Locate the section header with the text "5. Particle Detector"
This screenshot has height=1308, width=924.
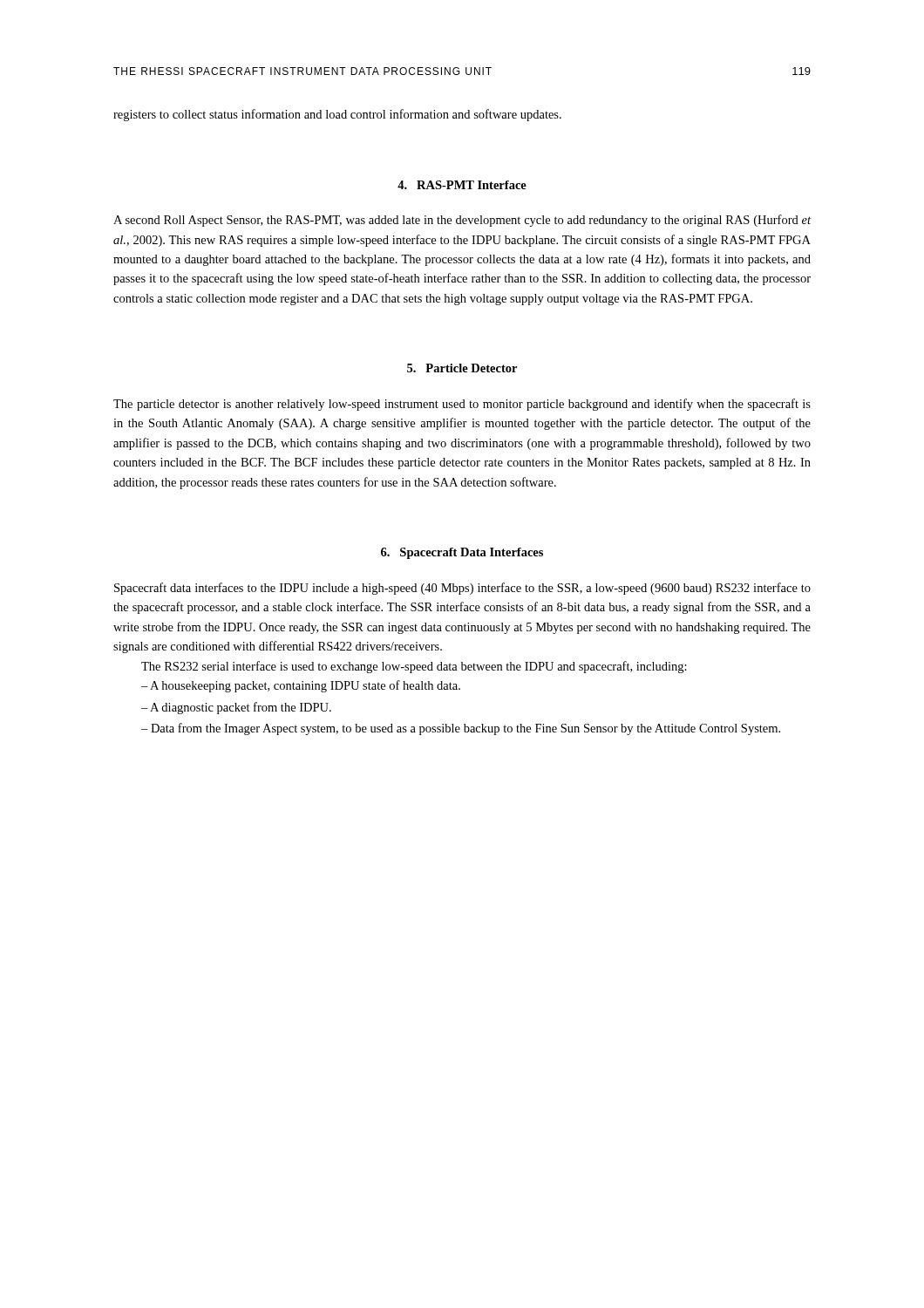tap(462, 368)
